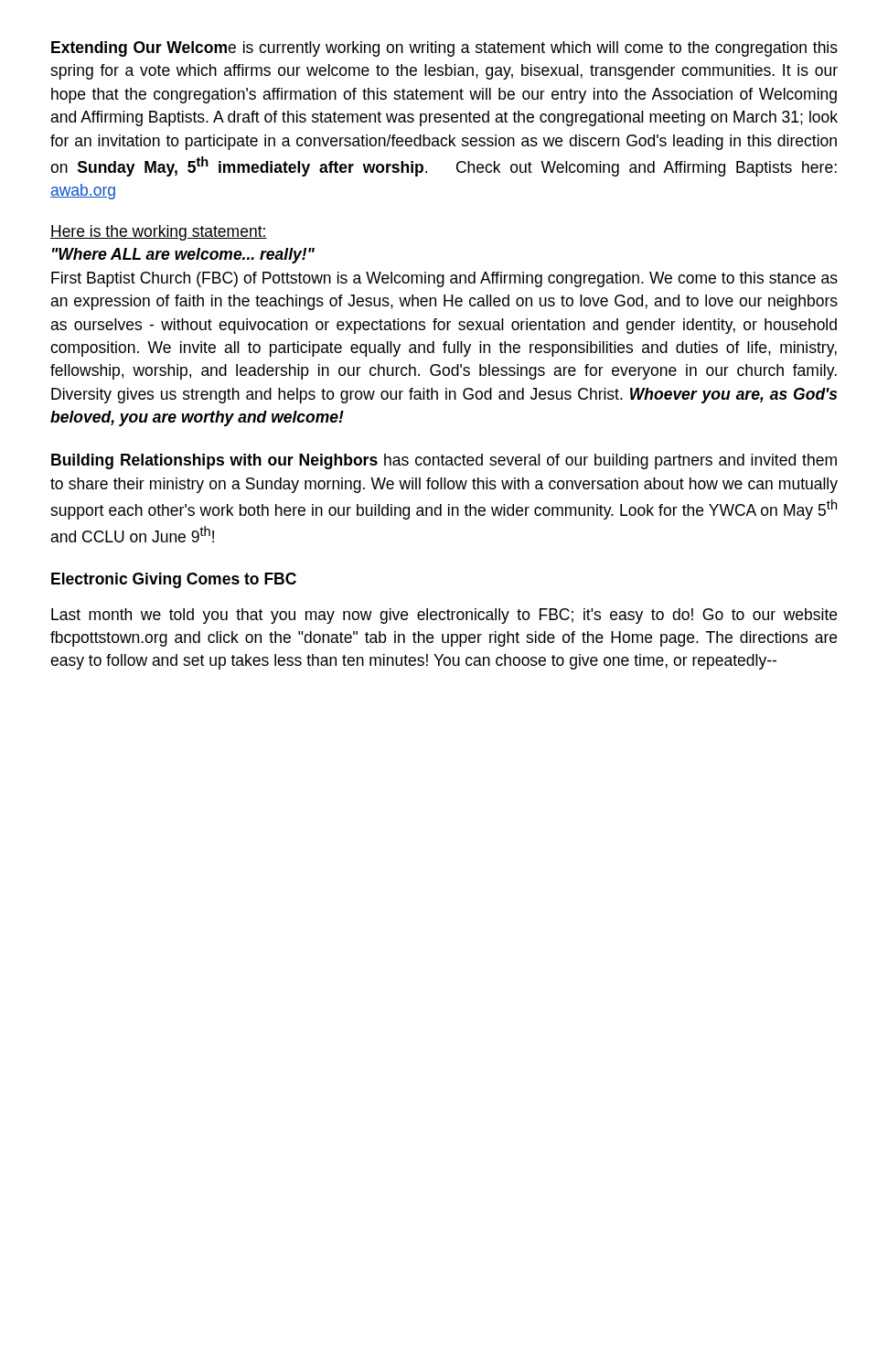Point to "Here is the working statement:"
The width and height of the screenshot is (888, 1372).
point(158,232)
